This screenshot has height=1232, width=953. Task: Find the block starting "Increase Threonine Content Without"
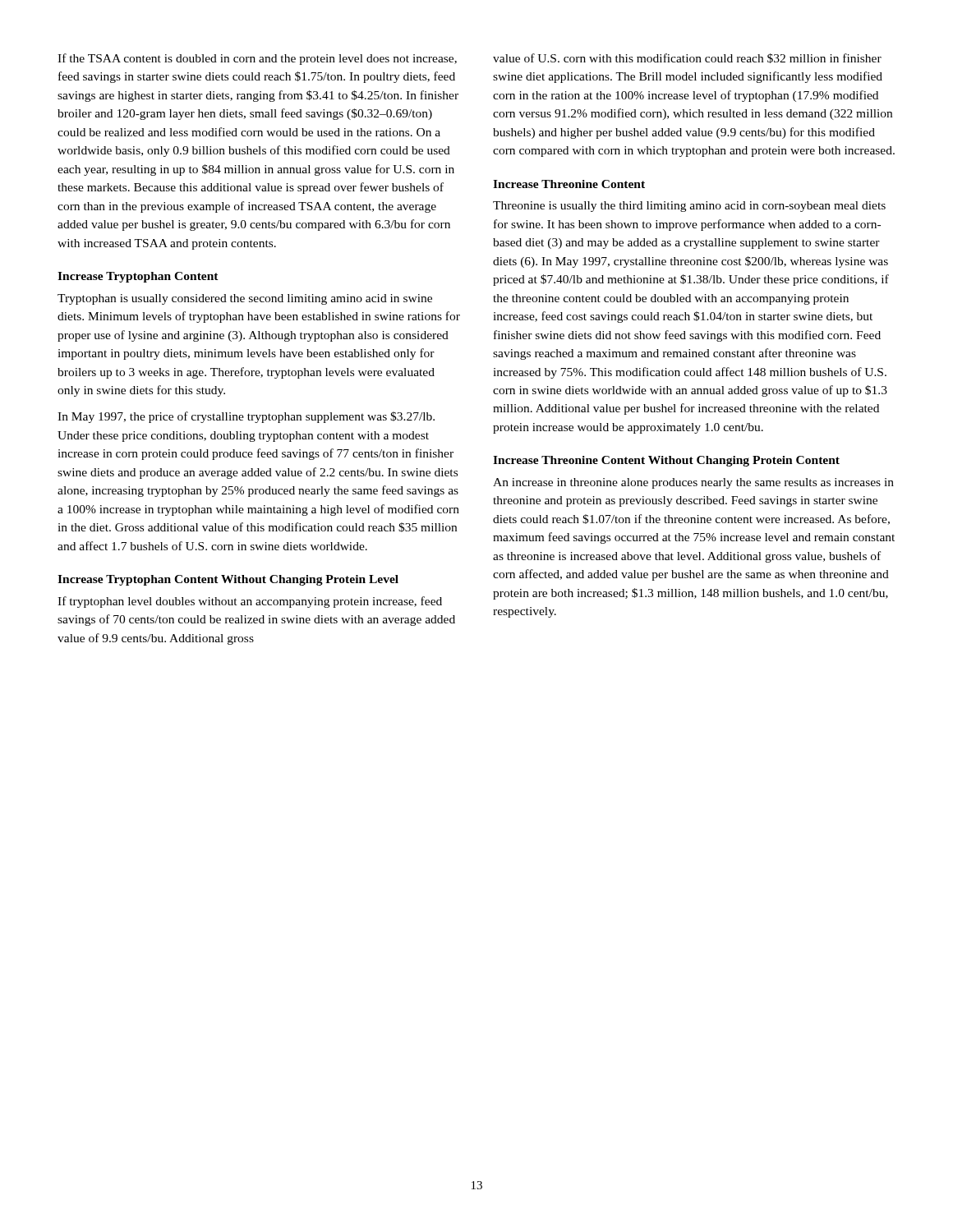pyautogui.click(x=666, y=460)
